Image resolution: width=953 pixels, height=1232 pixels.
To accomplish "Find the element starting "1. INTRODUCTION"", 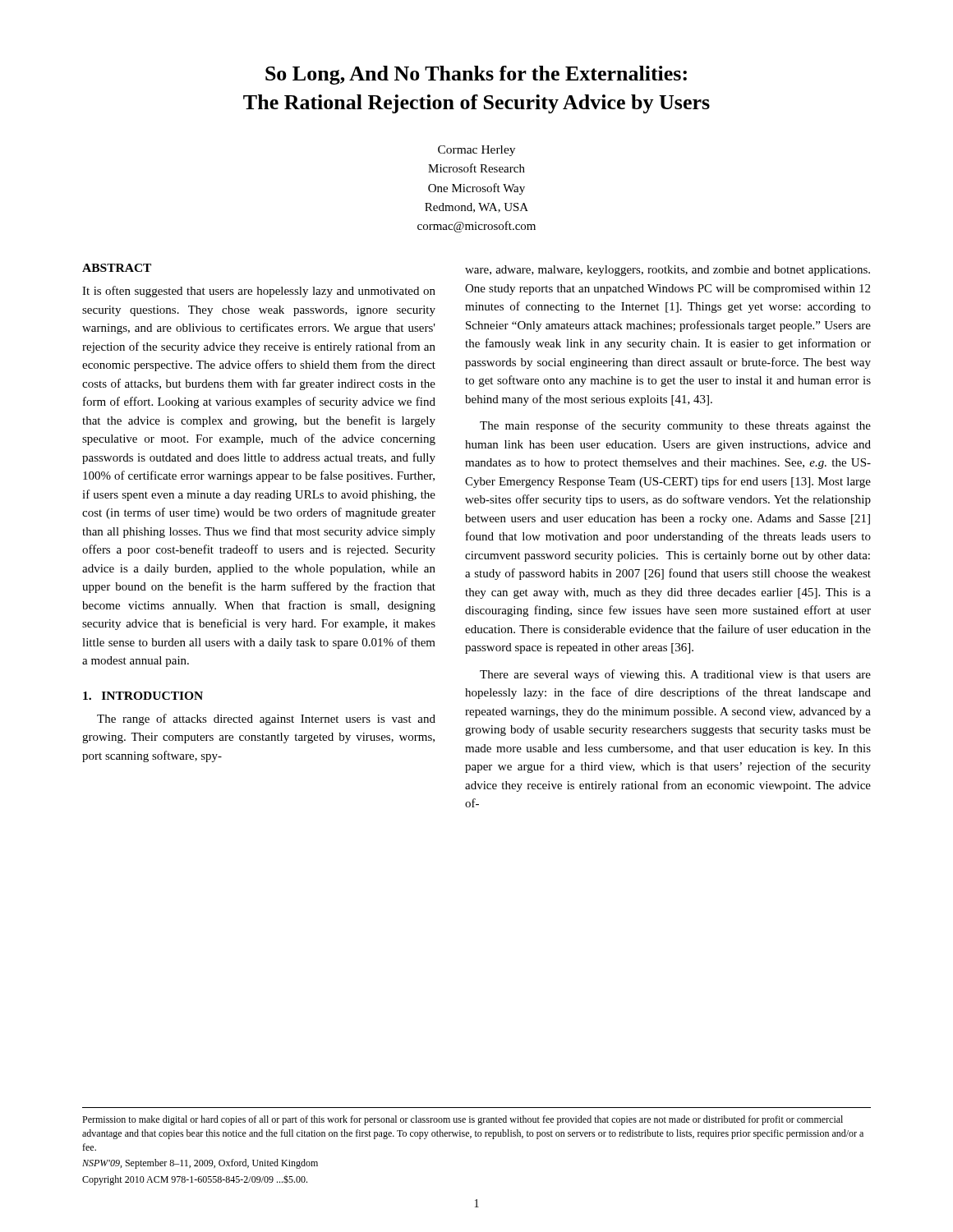I will point(143,695).
